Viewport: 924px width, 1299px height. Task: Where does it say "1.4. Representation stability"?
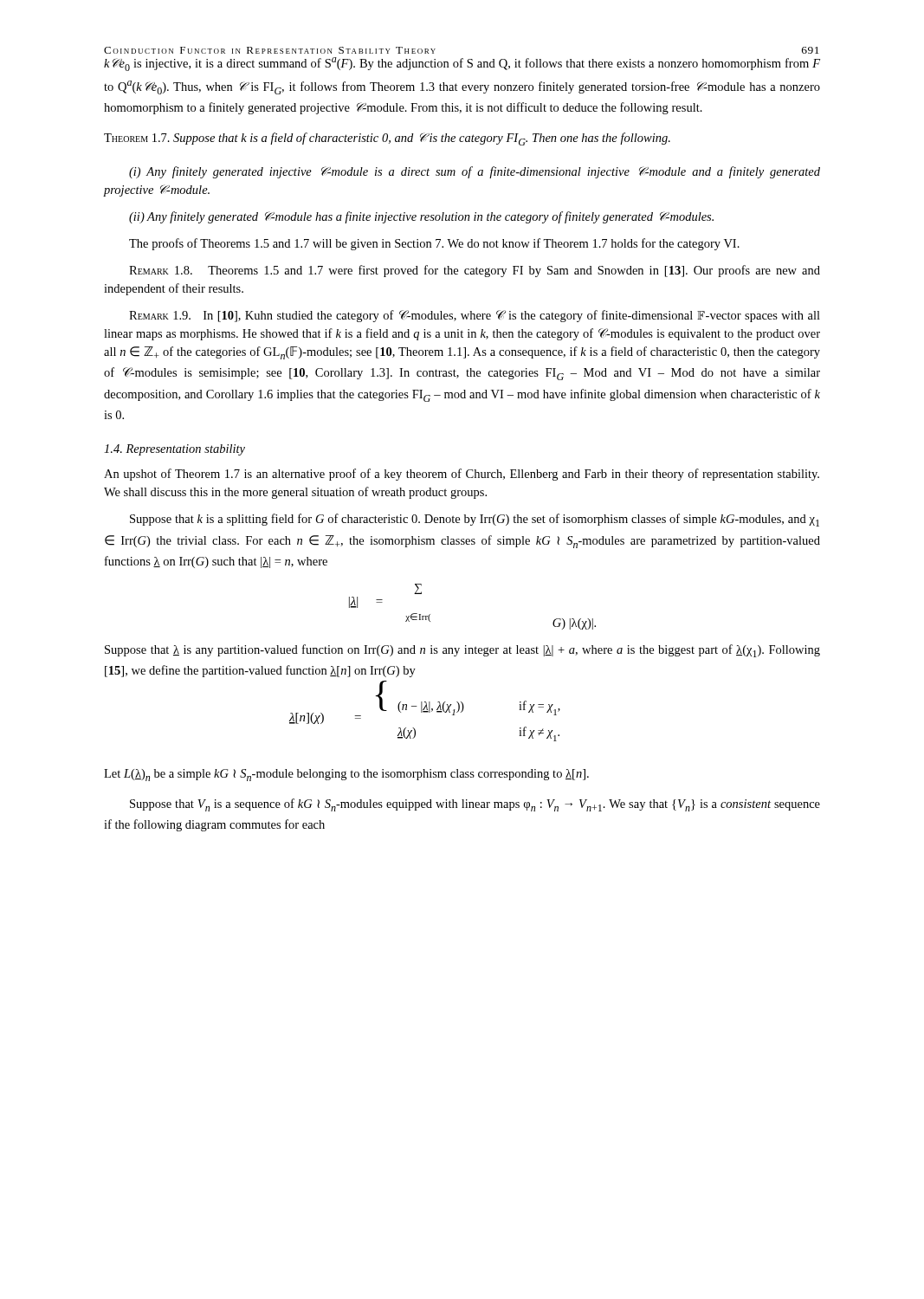click(x=174, y=450)
